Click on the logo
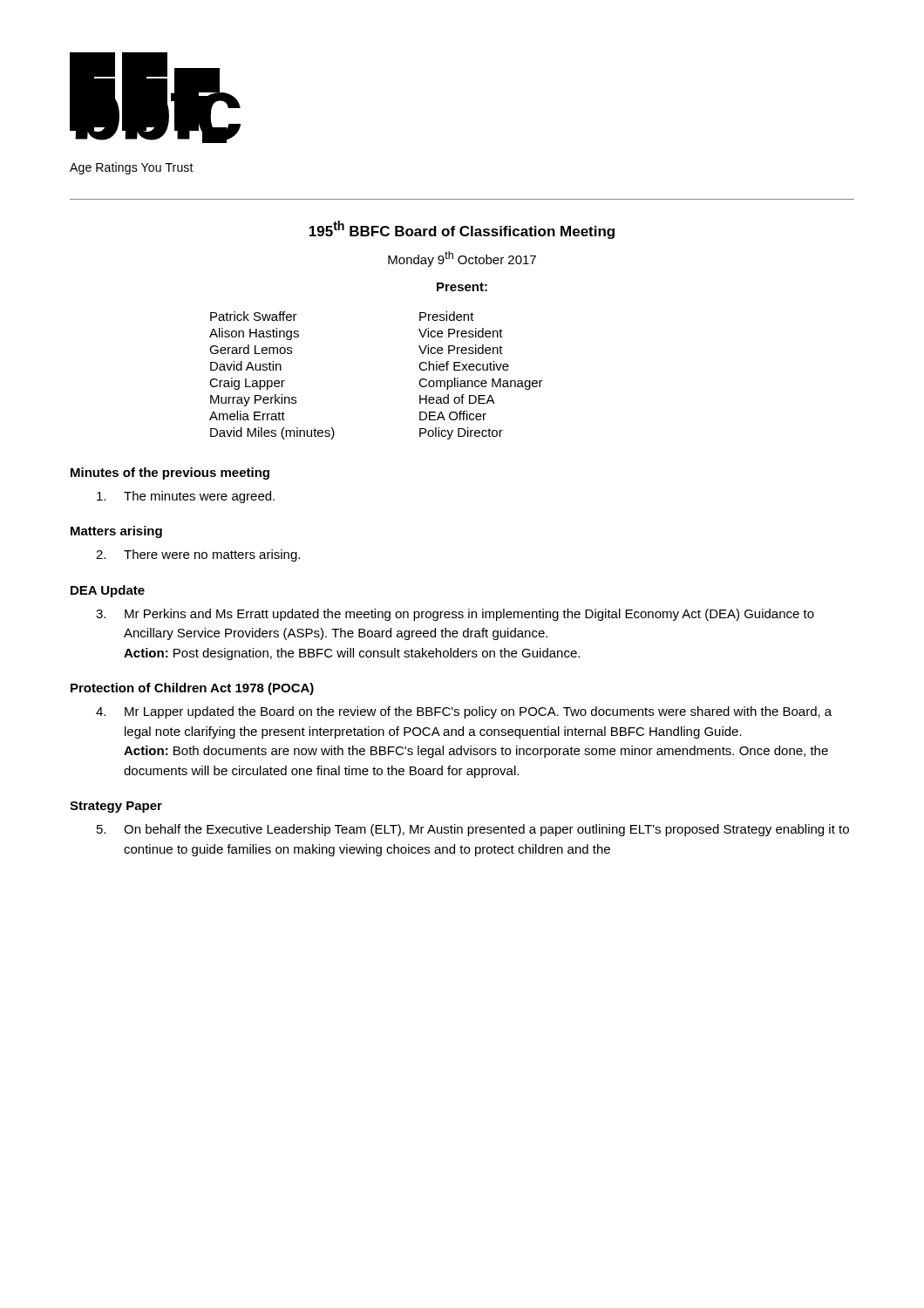 point(462,113)
